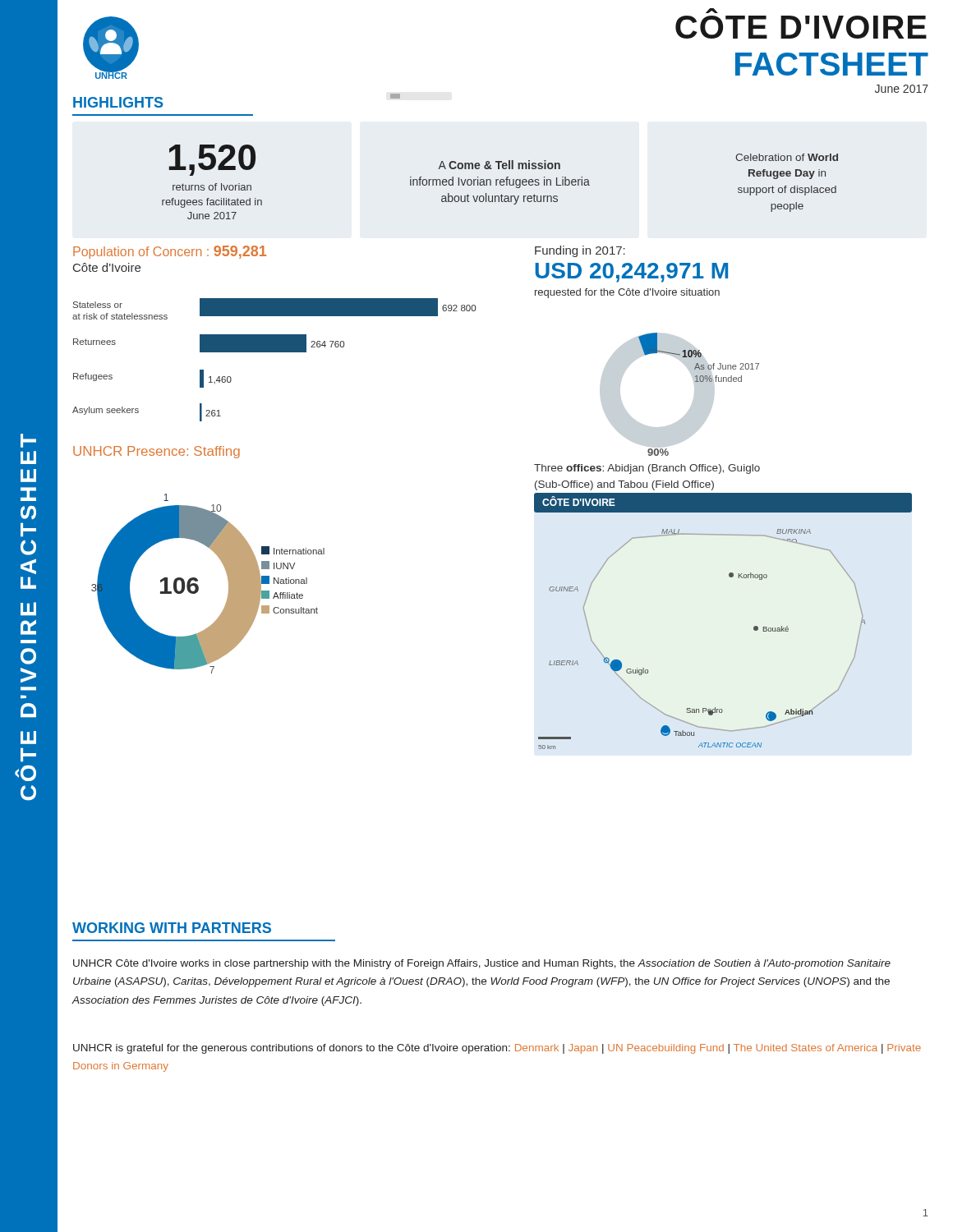Click on the logo
953x1232 pixels.
click(x=111, y=50)
